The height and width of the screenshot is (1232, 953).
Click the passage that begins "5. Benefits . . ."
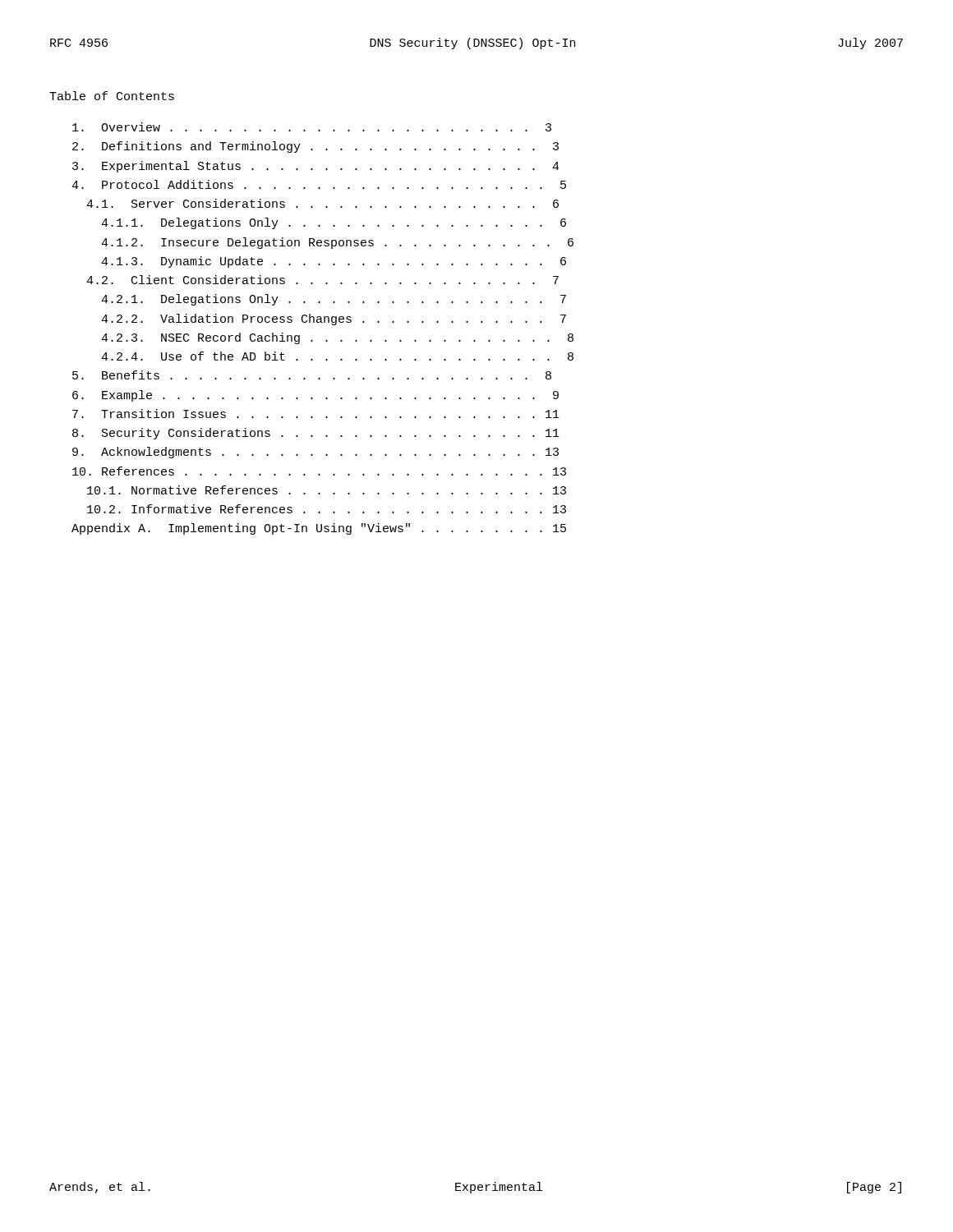tap(476, 377)
